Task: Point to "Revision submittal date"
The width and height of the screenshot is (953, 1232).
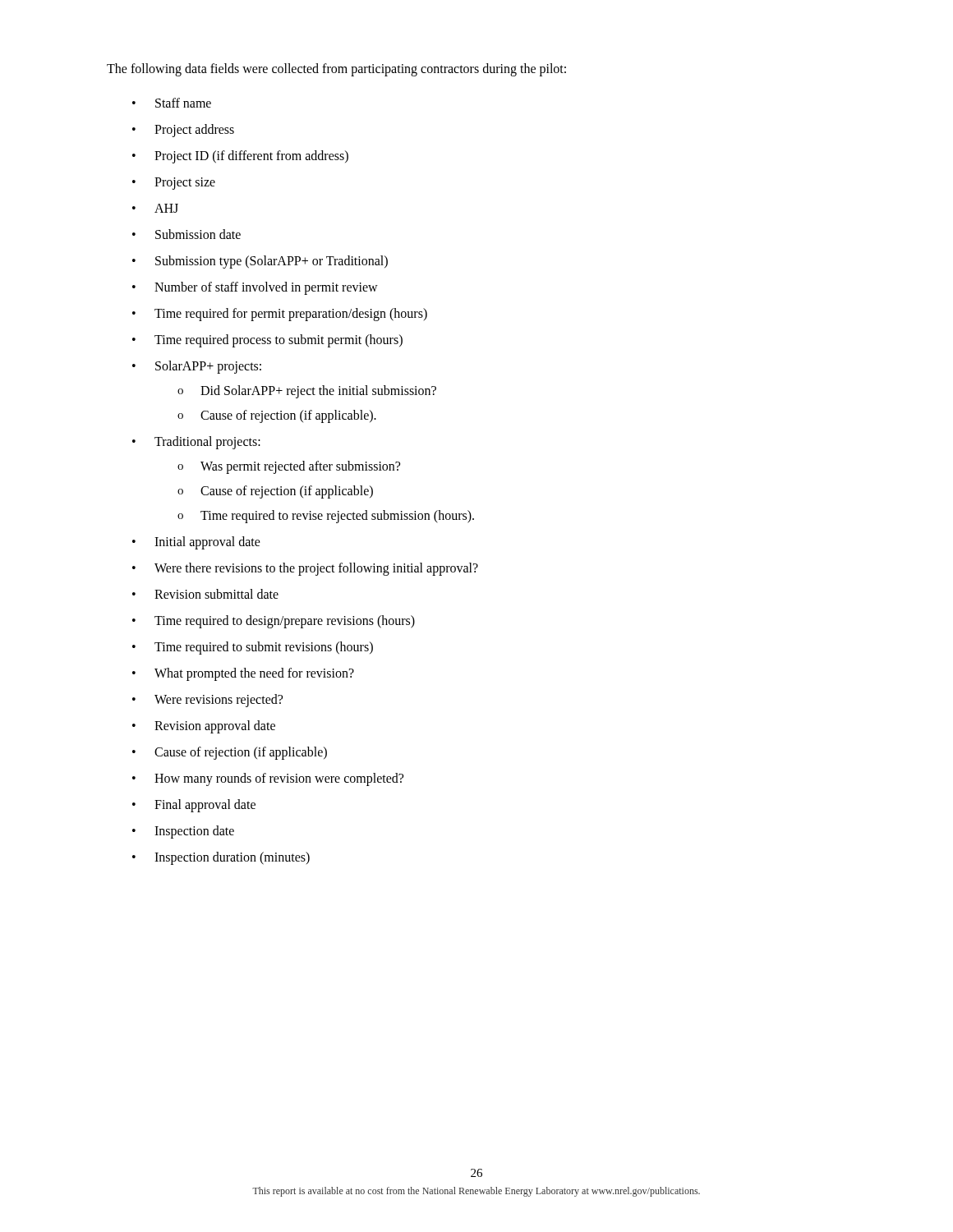Action: pyautogui.click(x=217, y=594)
